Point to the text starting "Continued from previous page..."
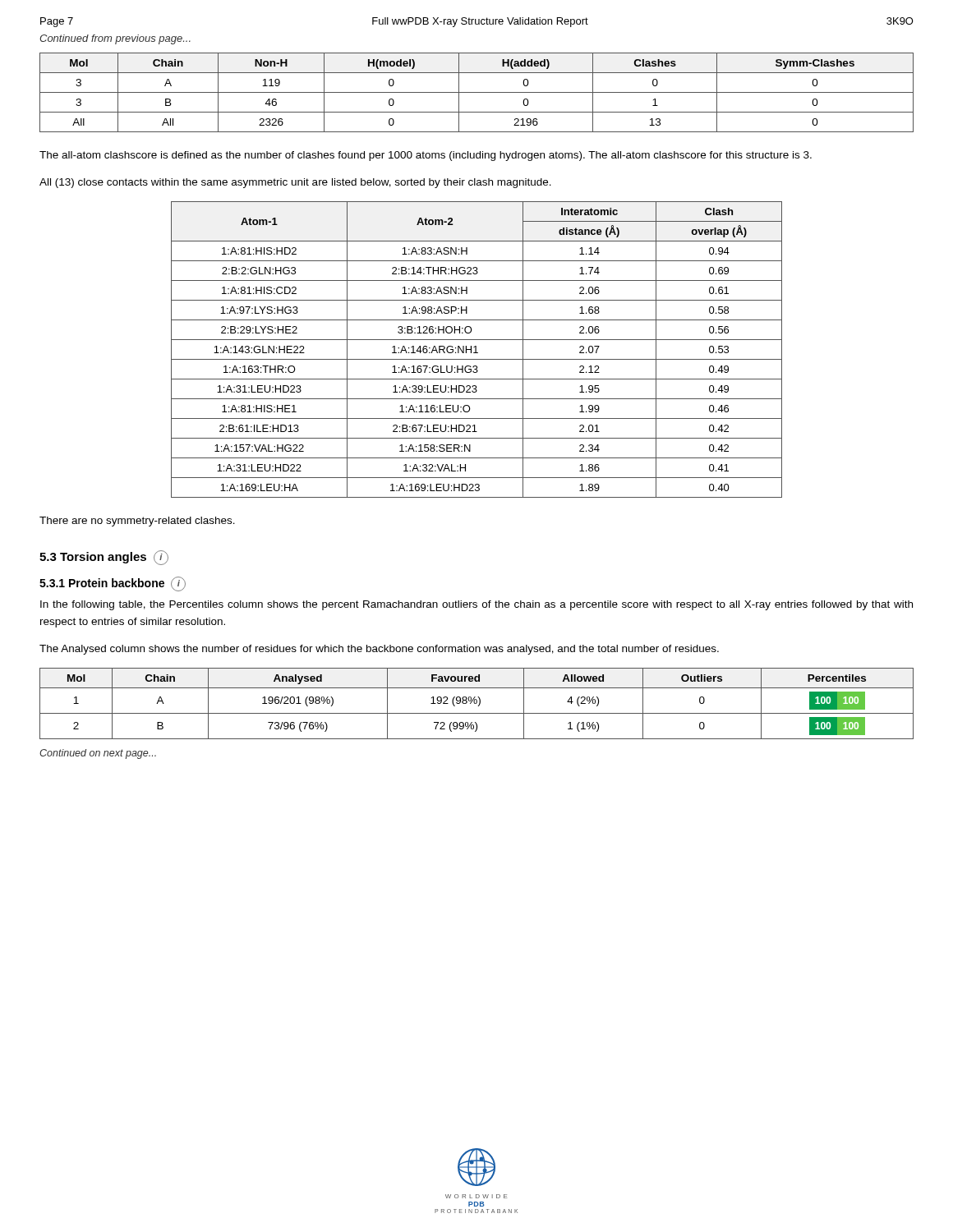 (115, 38)
